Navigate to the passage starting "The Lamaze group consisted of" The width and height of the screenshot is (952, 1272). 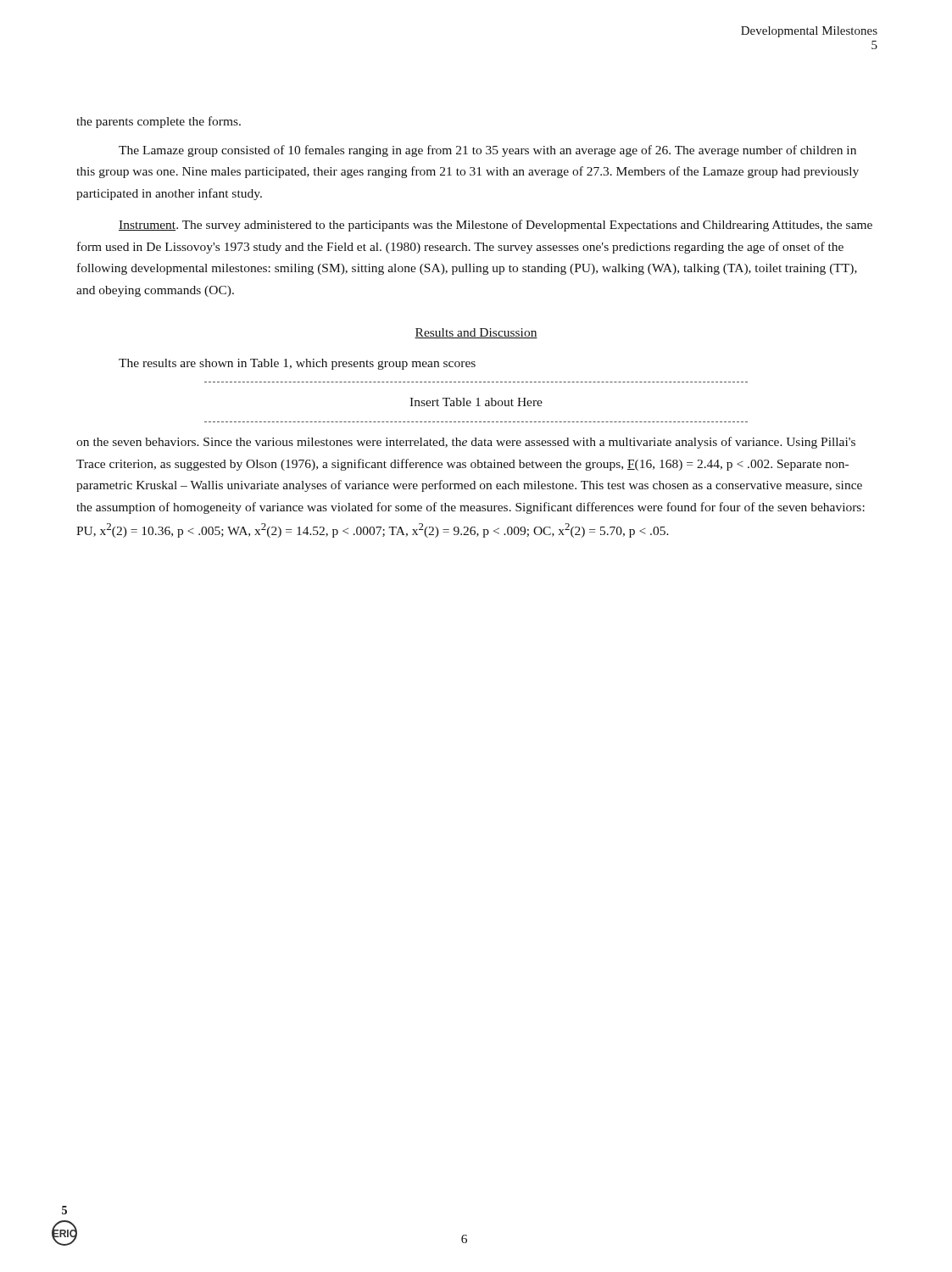pyautogui.click(x=476, y=171)
